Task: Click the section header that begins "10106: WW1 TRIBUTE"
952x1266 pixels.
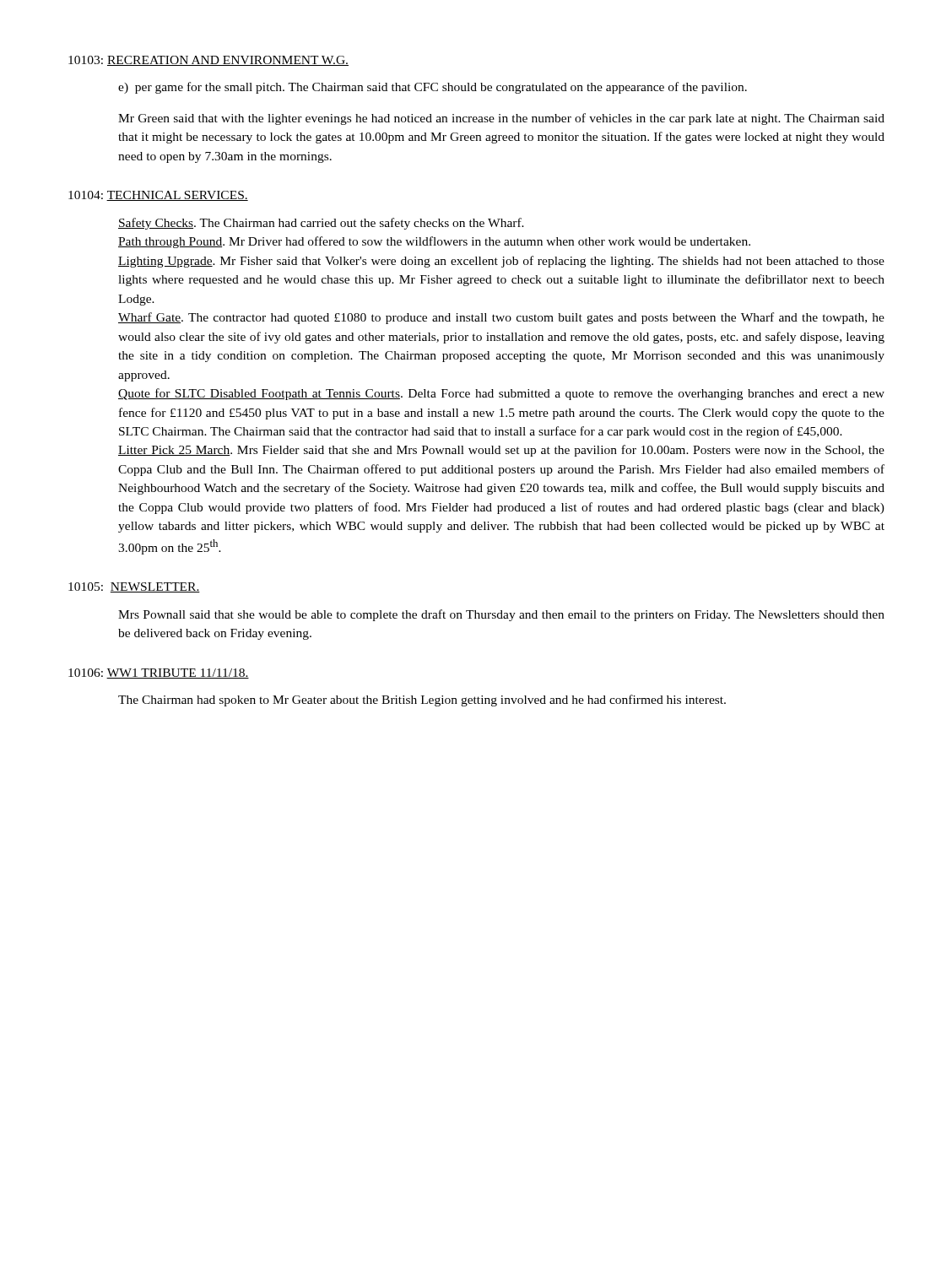Action: 158,672
